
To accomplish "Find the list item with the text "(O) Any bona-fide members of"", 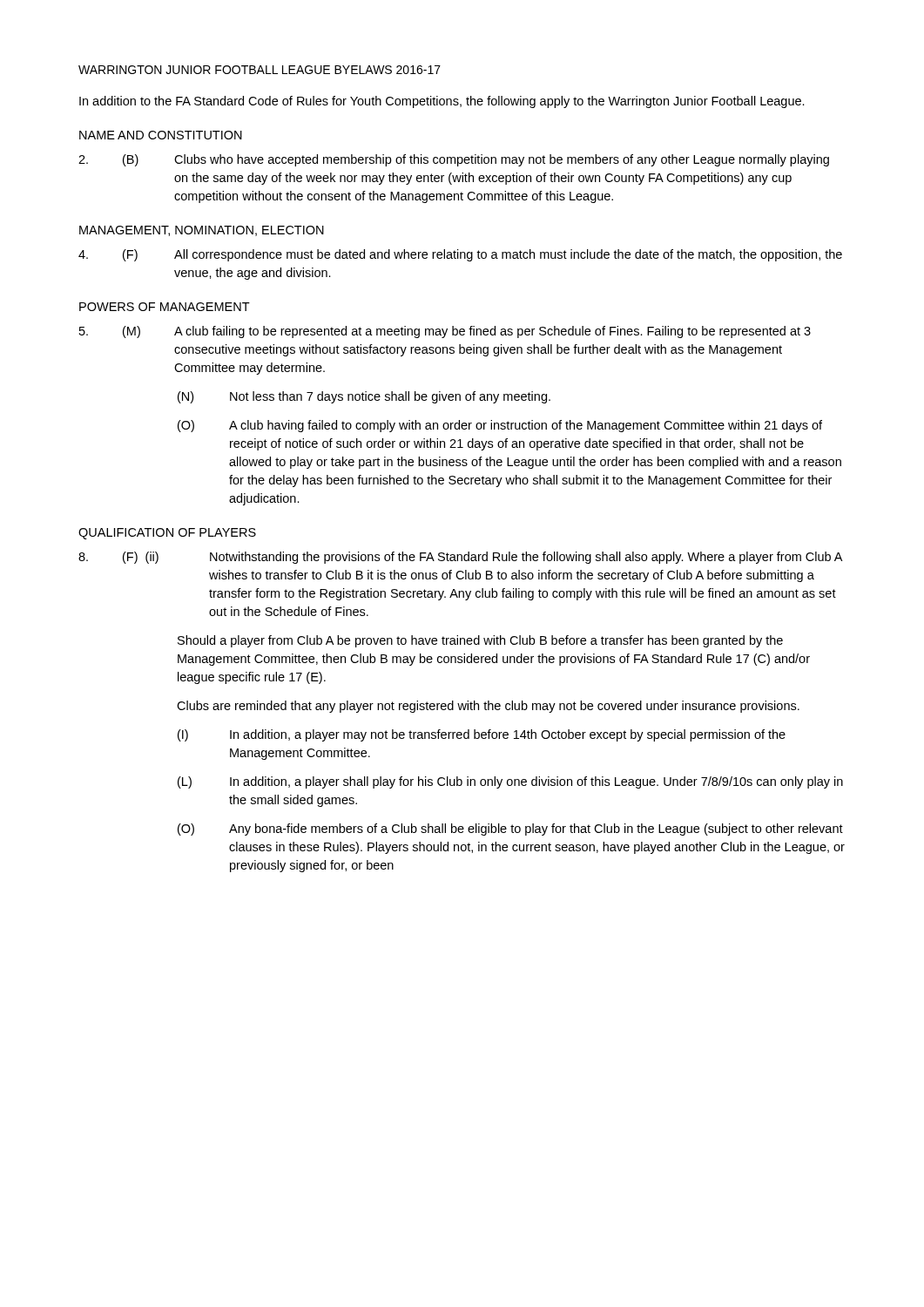I will click(x=511, y=848).
